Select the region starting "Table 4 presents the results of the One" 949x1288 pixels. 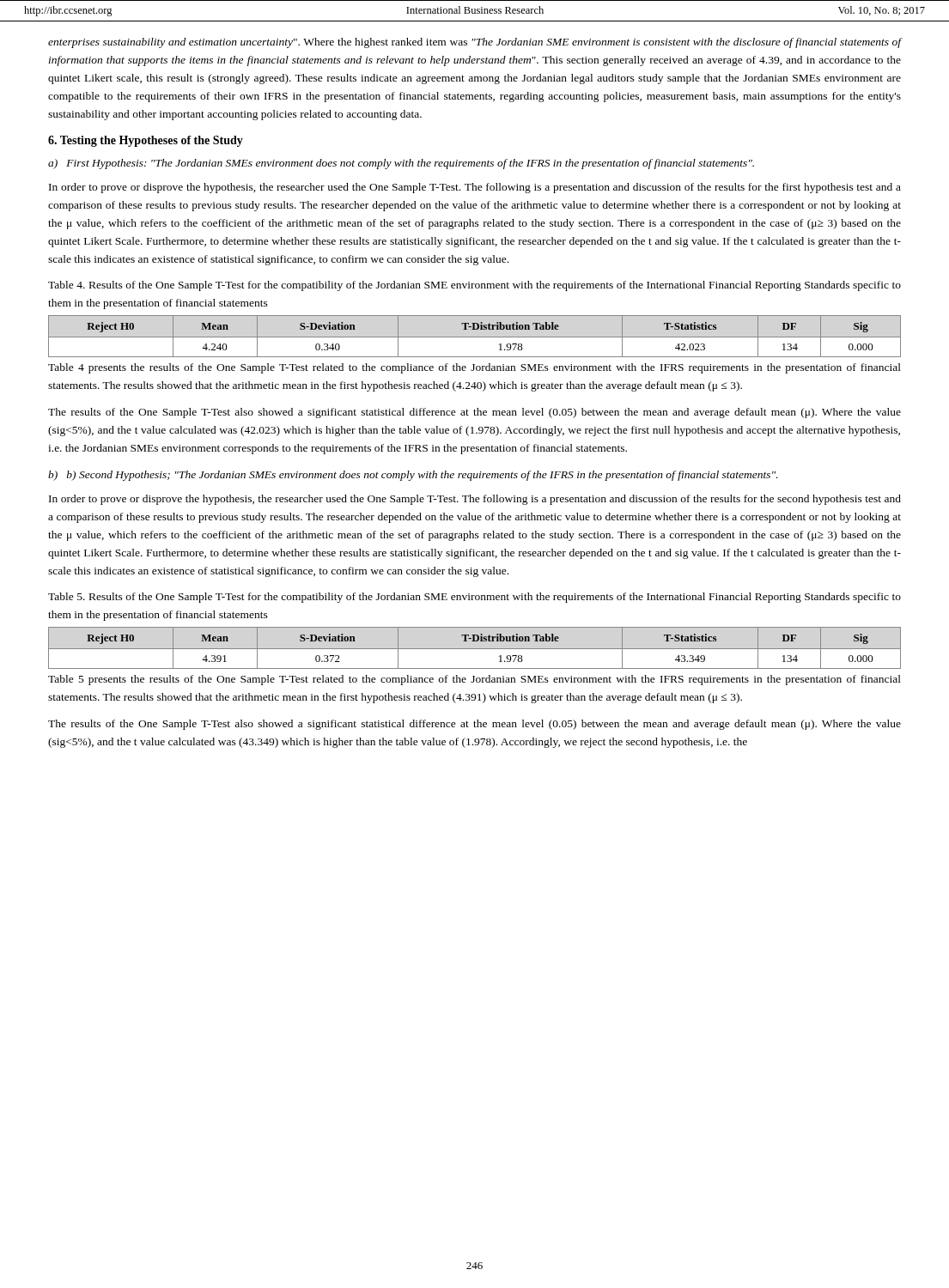pyautogui.click(x=474, y=408)
